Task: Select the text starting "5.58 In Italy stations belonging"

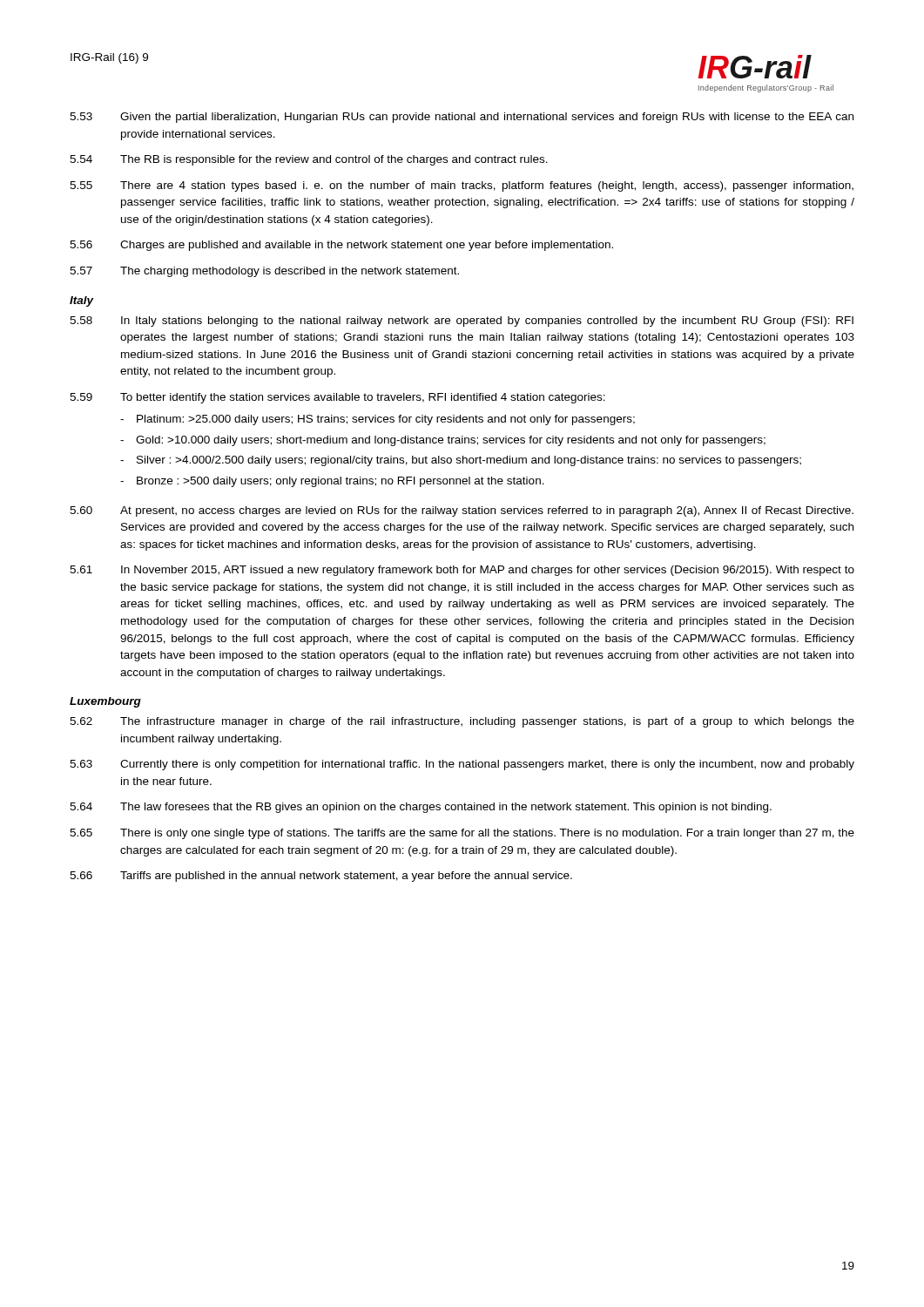Action: point(462,346)
